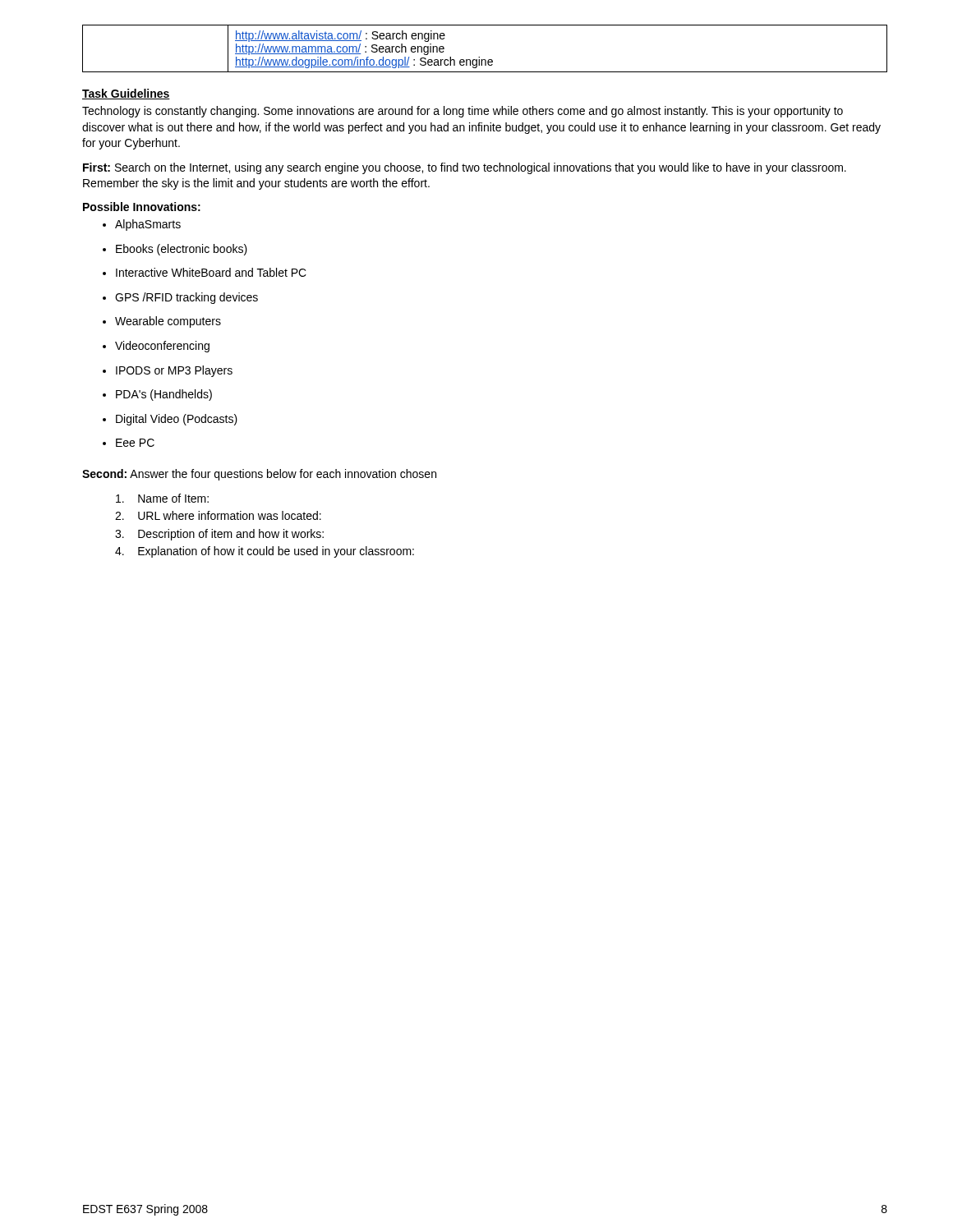
Task: Point to the element starting "Possible Innovations:"
Action: [142, 207]
